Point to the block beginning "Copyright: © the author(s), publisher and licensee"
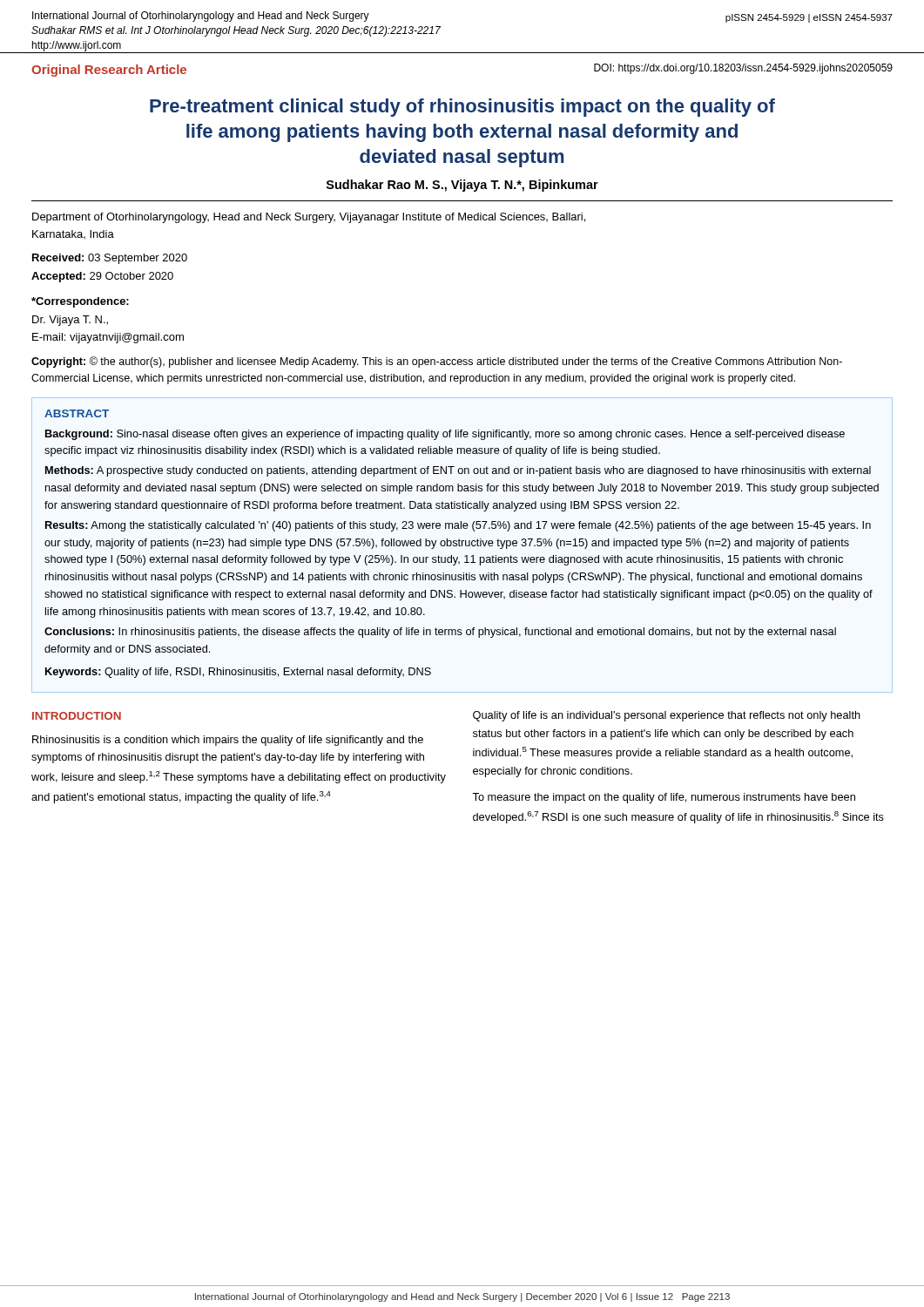 coord(437,370)
